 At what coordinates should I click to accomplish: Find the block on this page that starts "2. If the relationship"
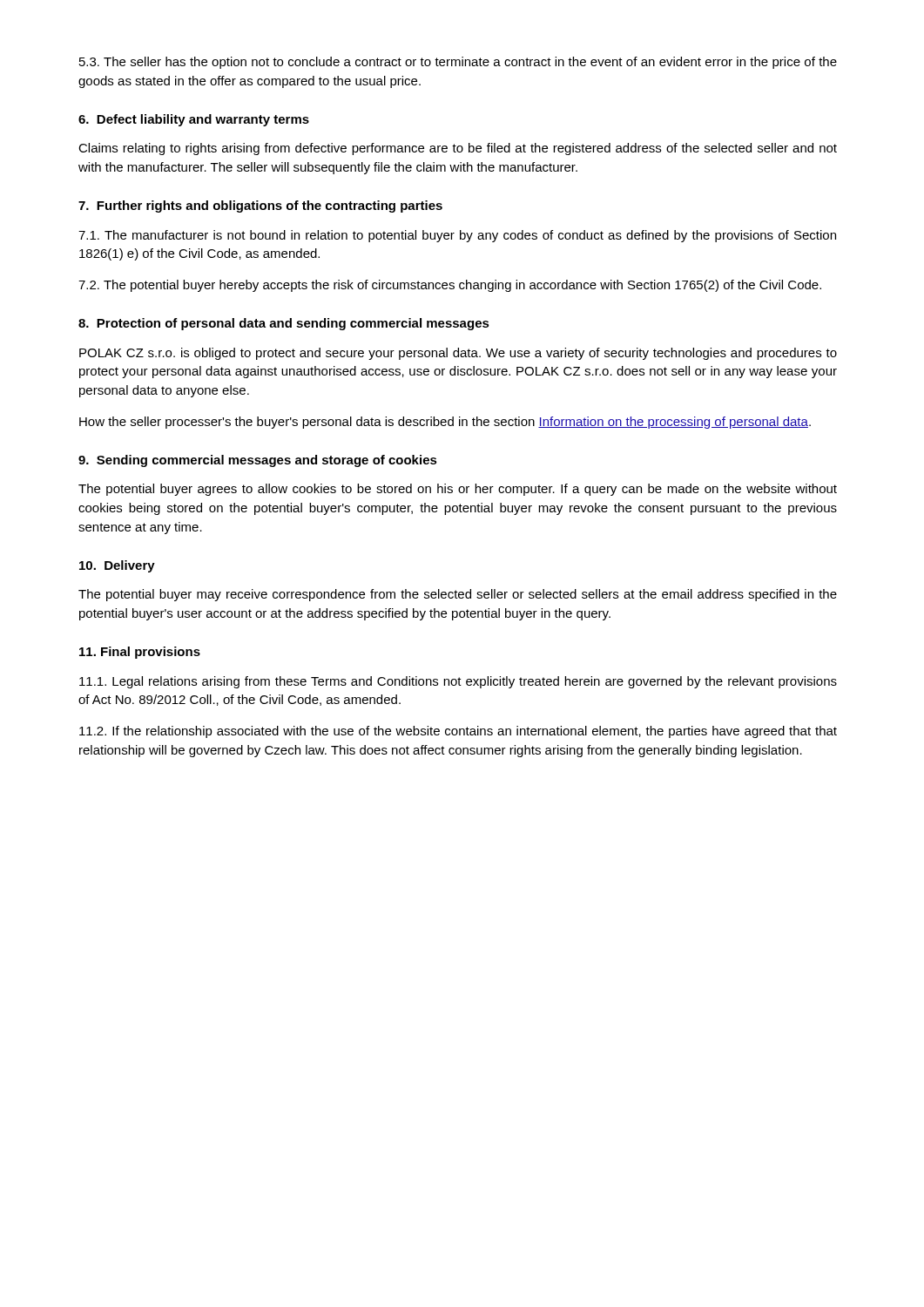(458, 740)
